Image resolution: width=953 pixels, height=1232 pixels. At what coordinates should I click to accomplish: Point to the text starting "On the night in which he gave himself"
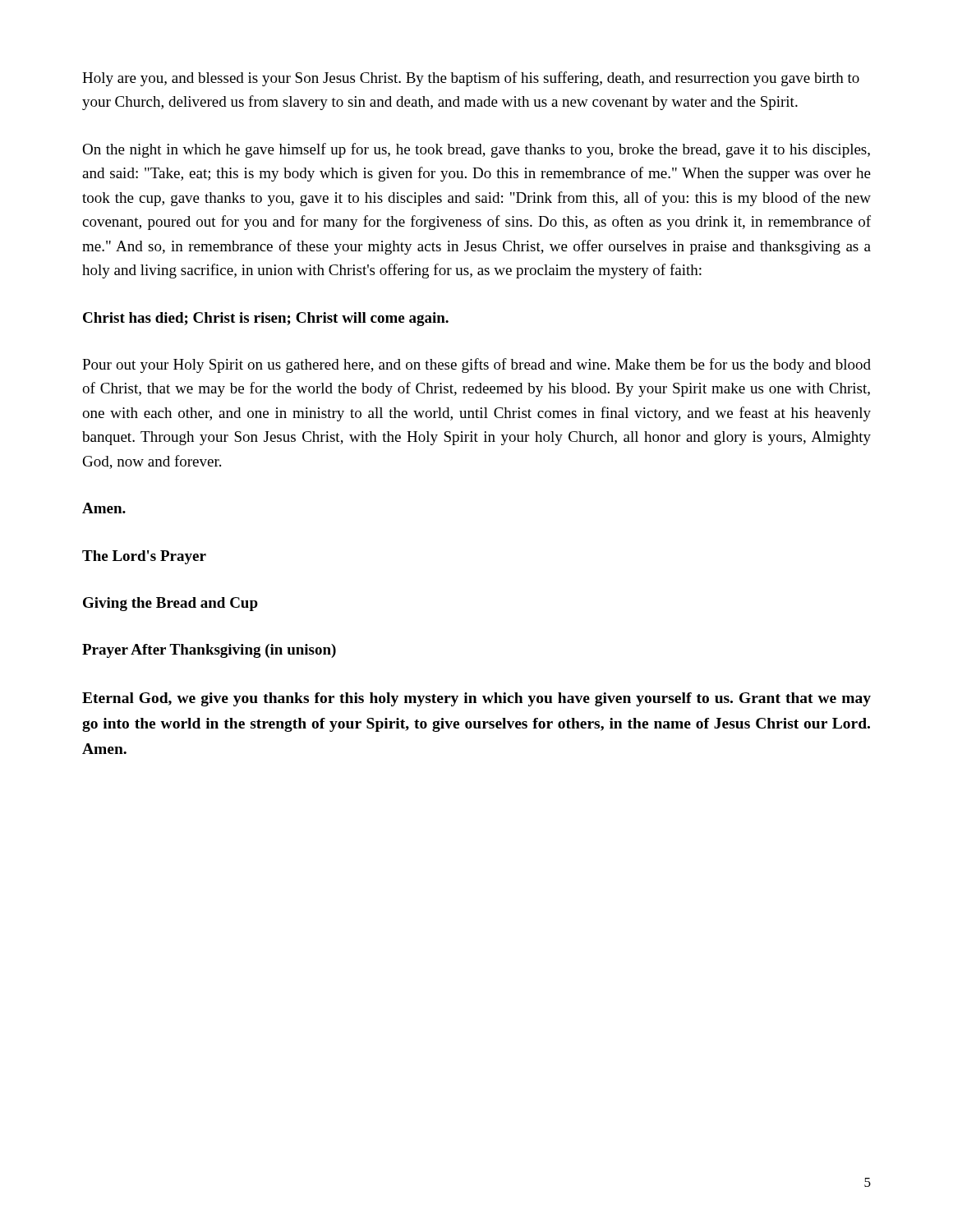point(476,209)
